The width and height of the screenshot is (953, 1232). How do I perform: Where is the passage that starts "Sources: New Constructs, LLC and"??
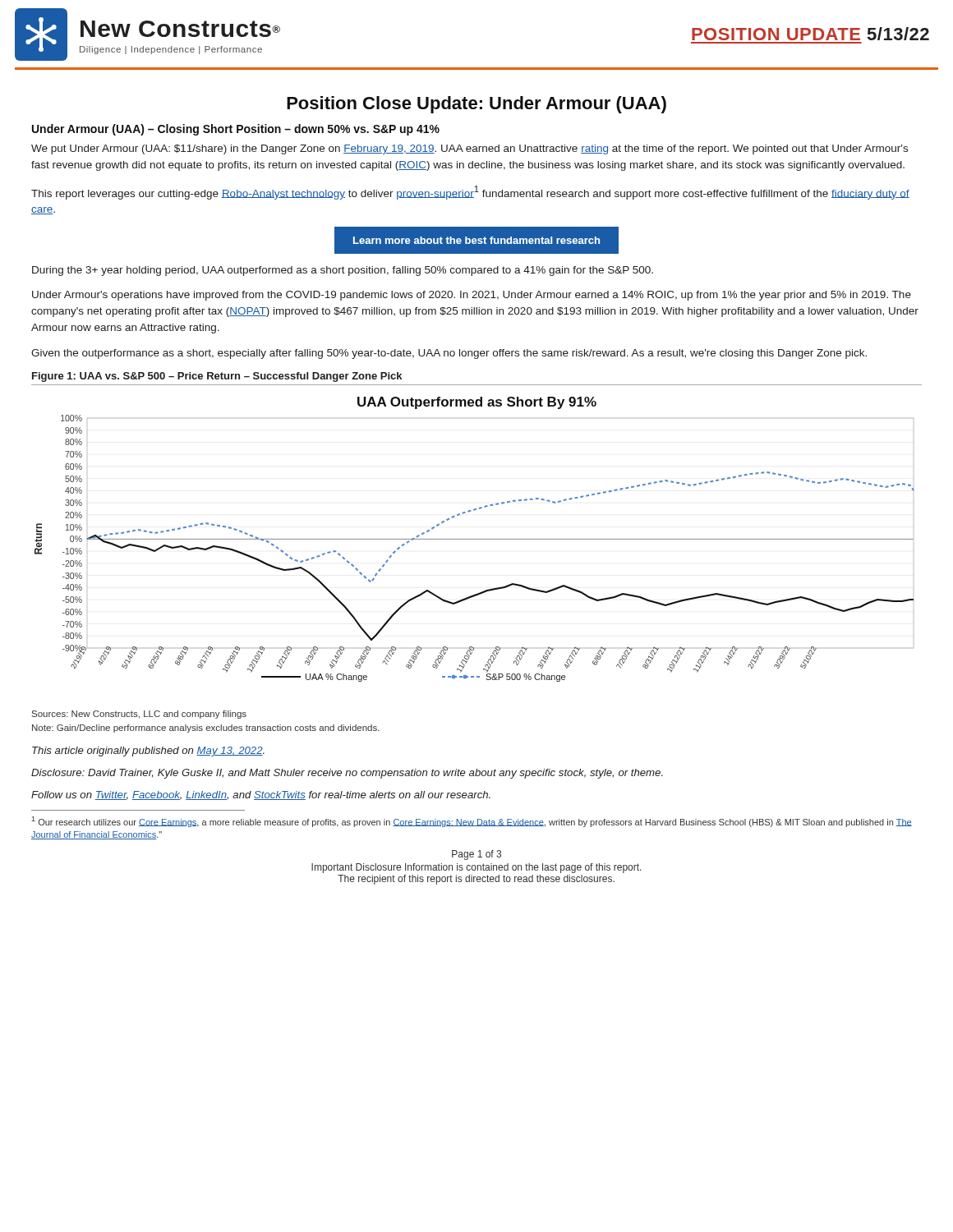coord(206,721)
